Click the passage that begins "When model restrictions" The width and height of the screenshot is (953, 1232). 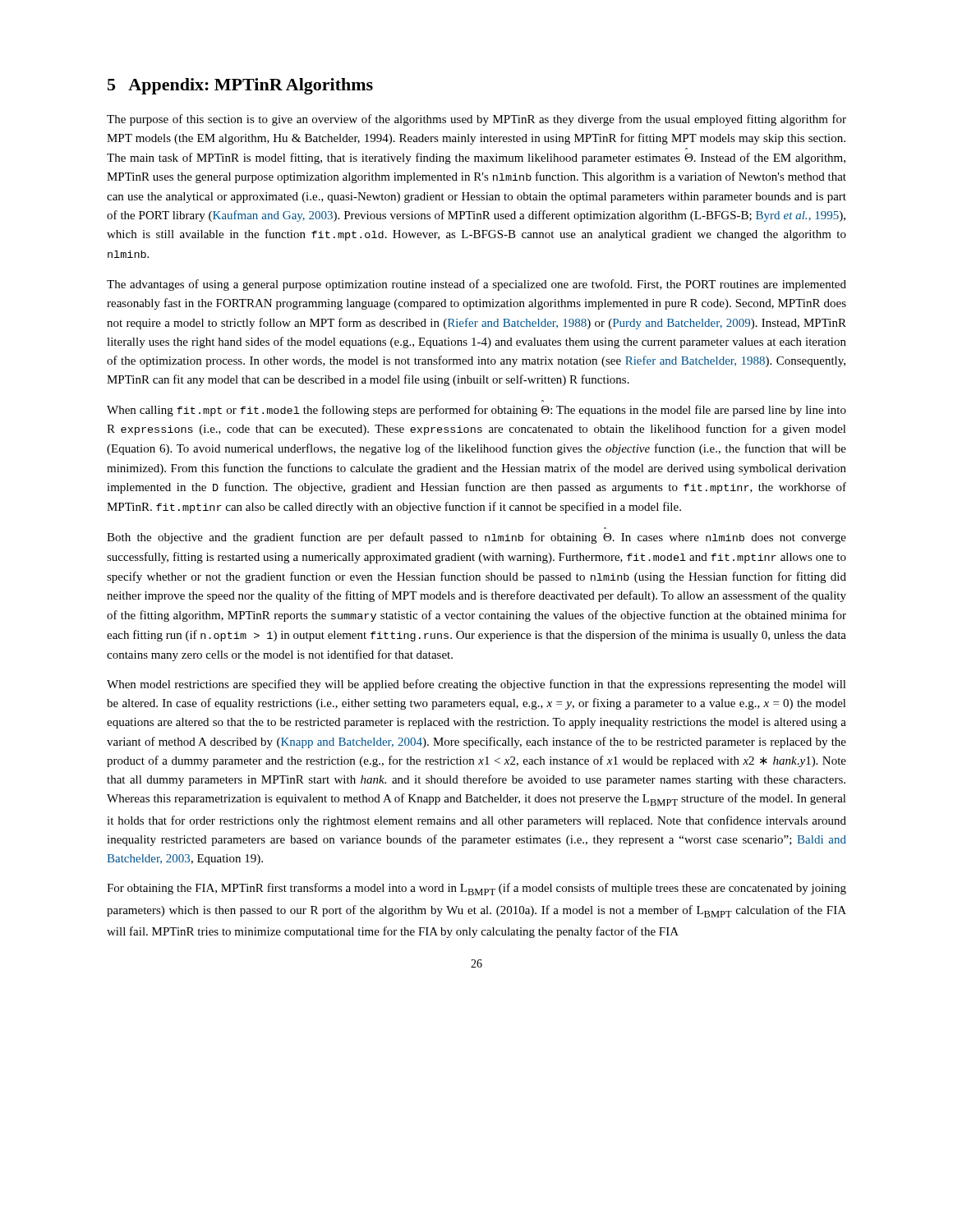476,772
